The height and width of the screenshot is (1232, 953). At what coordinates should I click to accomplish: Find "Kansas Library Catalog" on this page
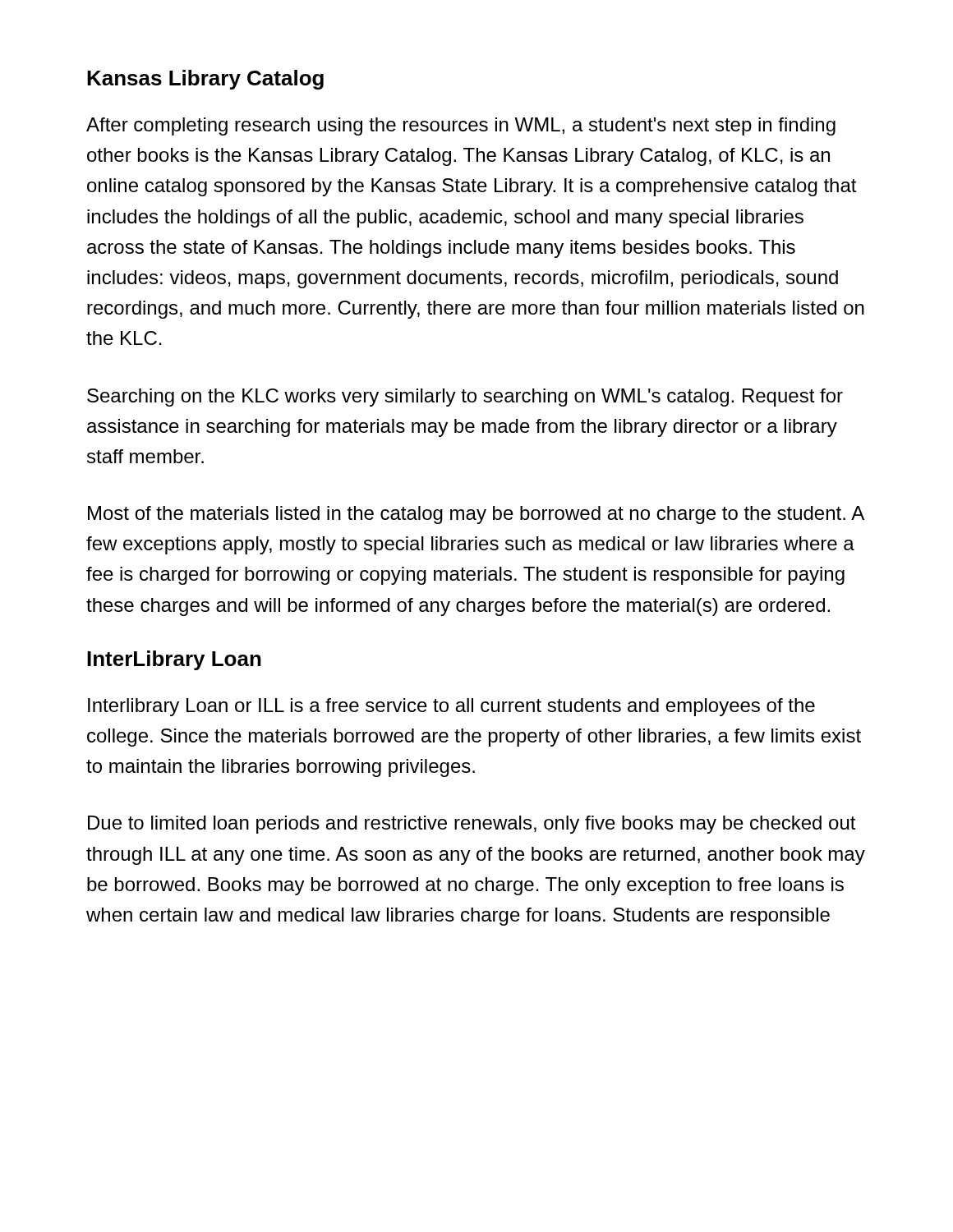point(206,78)
